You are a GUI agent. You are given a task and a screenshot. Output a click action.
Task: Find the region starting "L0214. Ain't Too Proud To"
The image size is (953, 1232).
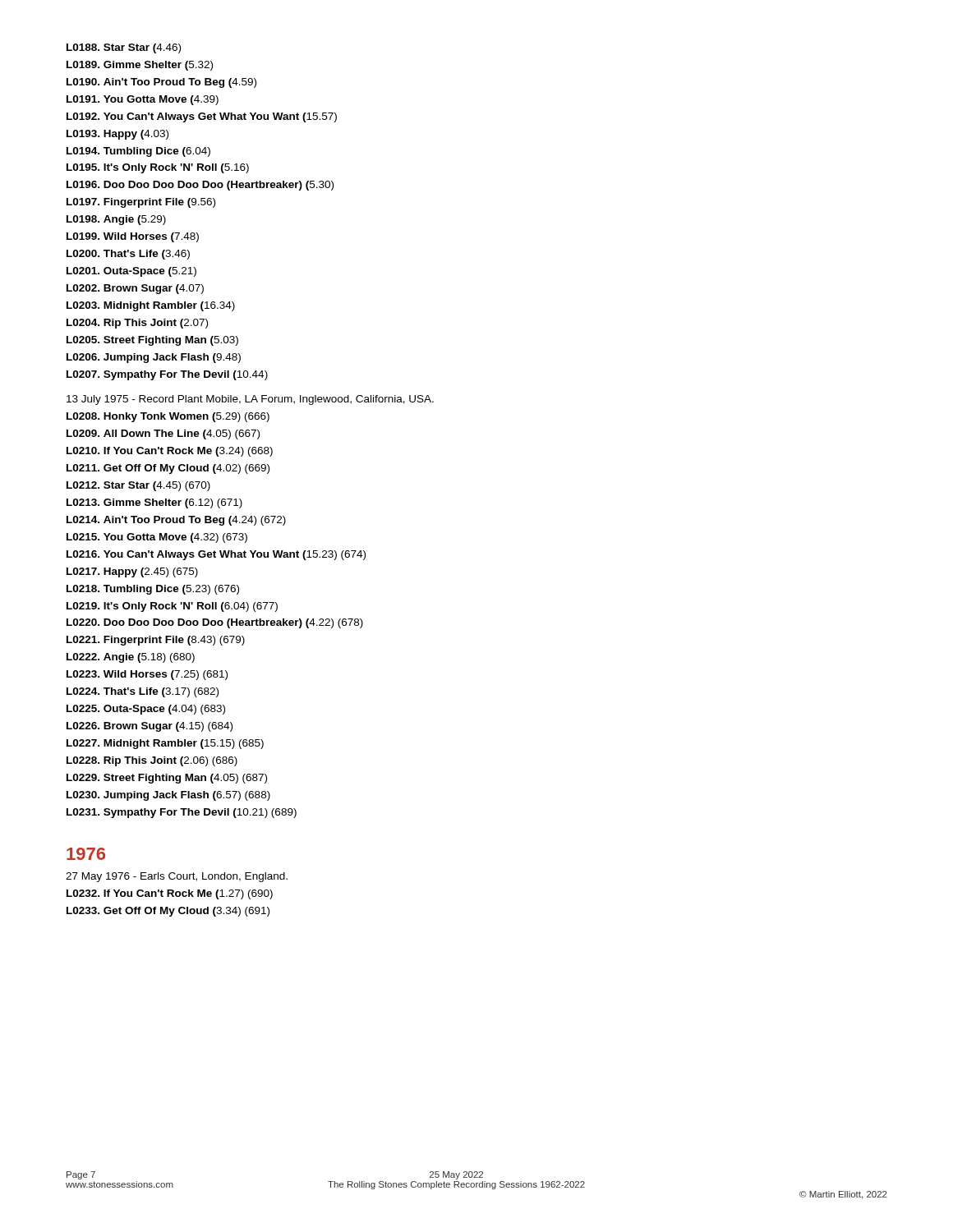[176, 519]
